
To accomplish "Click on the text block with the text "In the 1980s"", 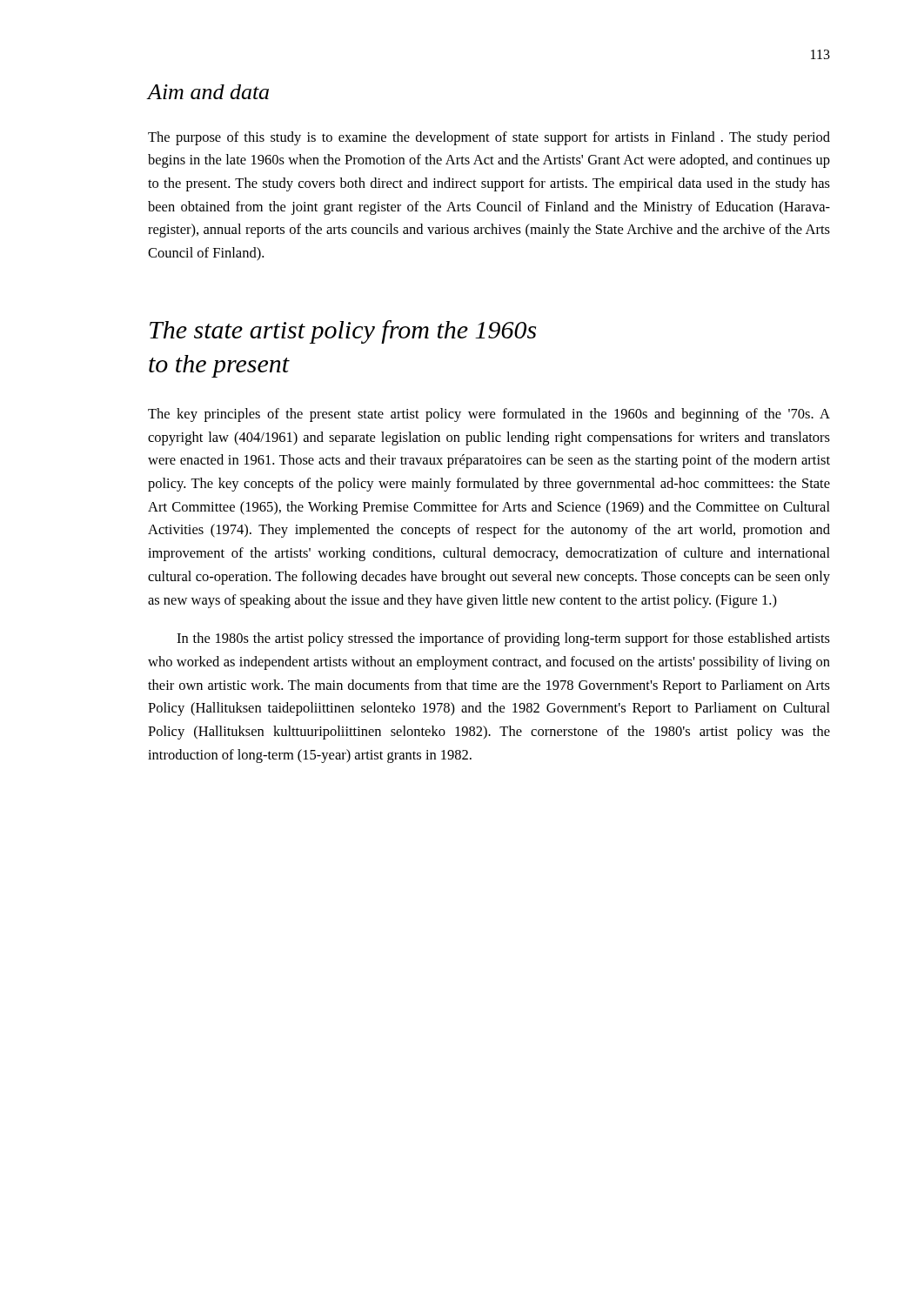I will pyautogui.click(x=489, y=697).
